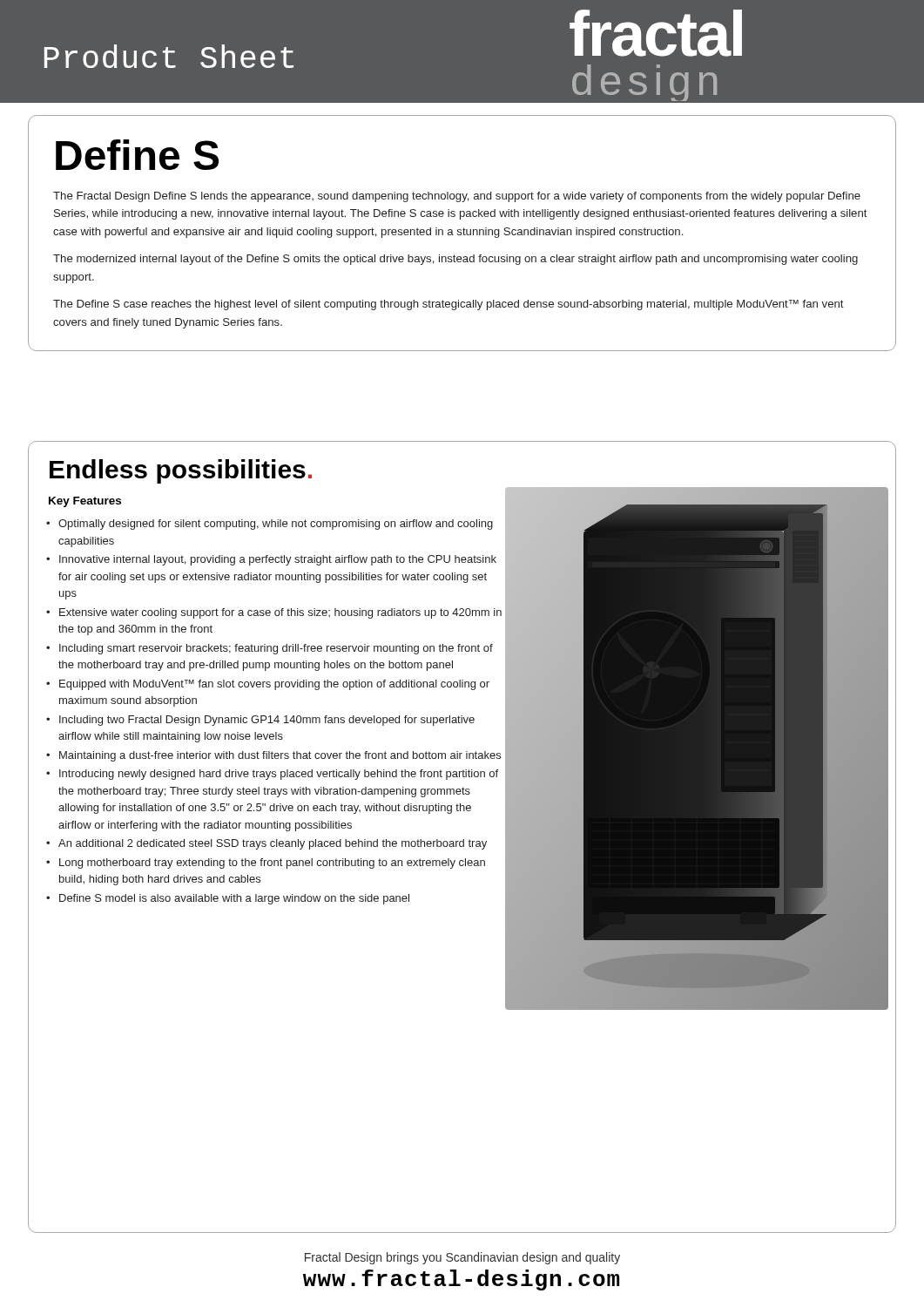Select the photo
Image resolution: width=924 pixels, height=1307 pixels.
tap(697, 749)
